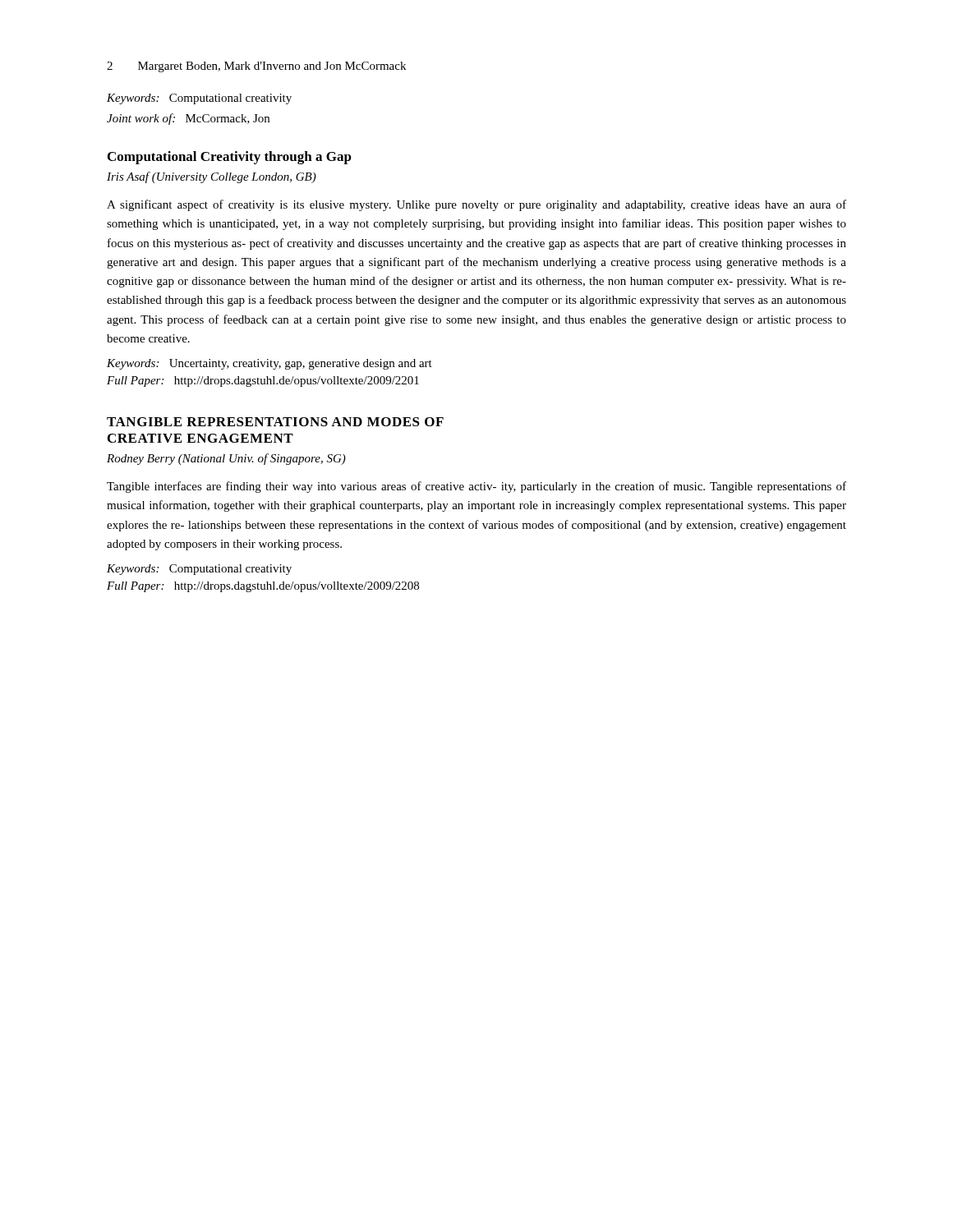Where is the passage that starts "Tangible interfaces are finding their"?
Viewport: 953px width, 1232px height.
(x=476, y=515)
